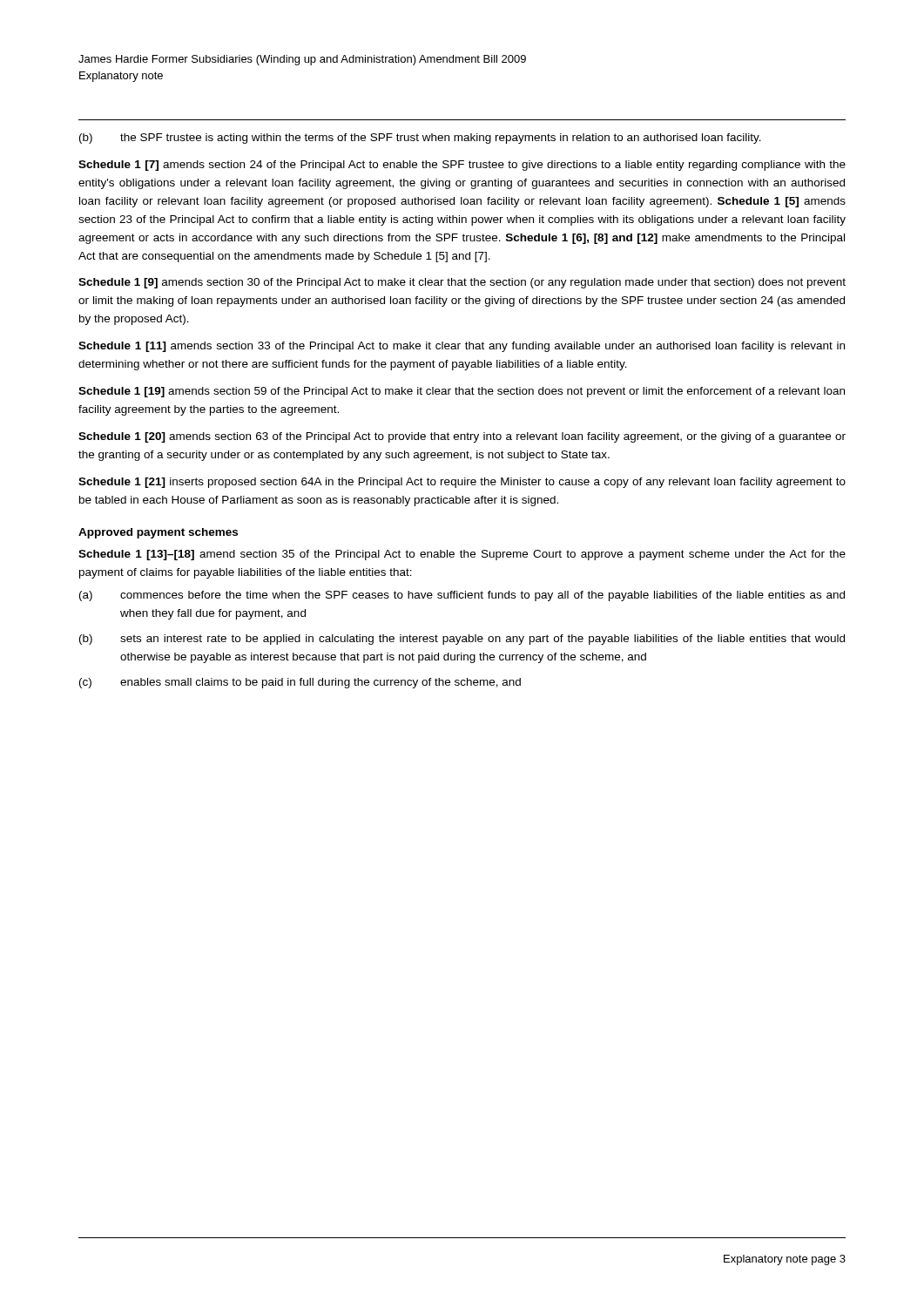The width and height of the screenshot is (924, 1307).
Task: Find the block on this page that starts "Schedule 1 [20] amends section 63 of the"
Action: (x=462, y=445)
